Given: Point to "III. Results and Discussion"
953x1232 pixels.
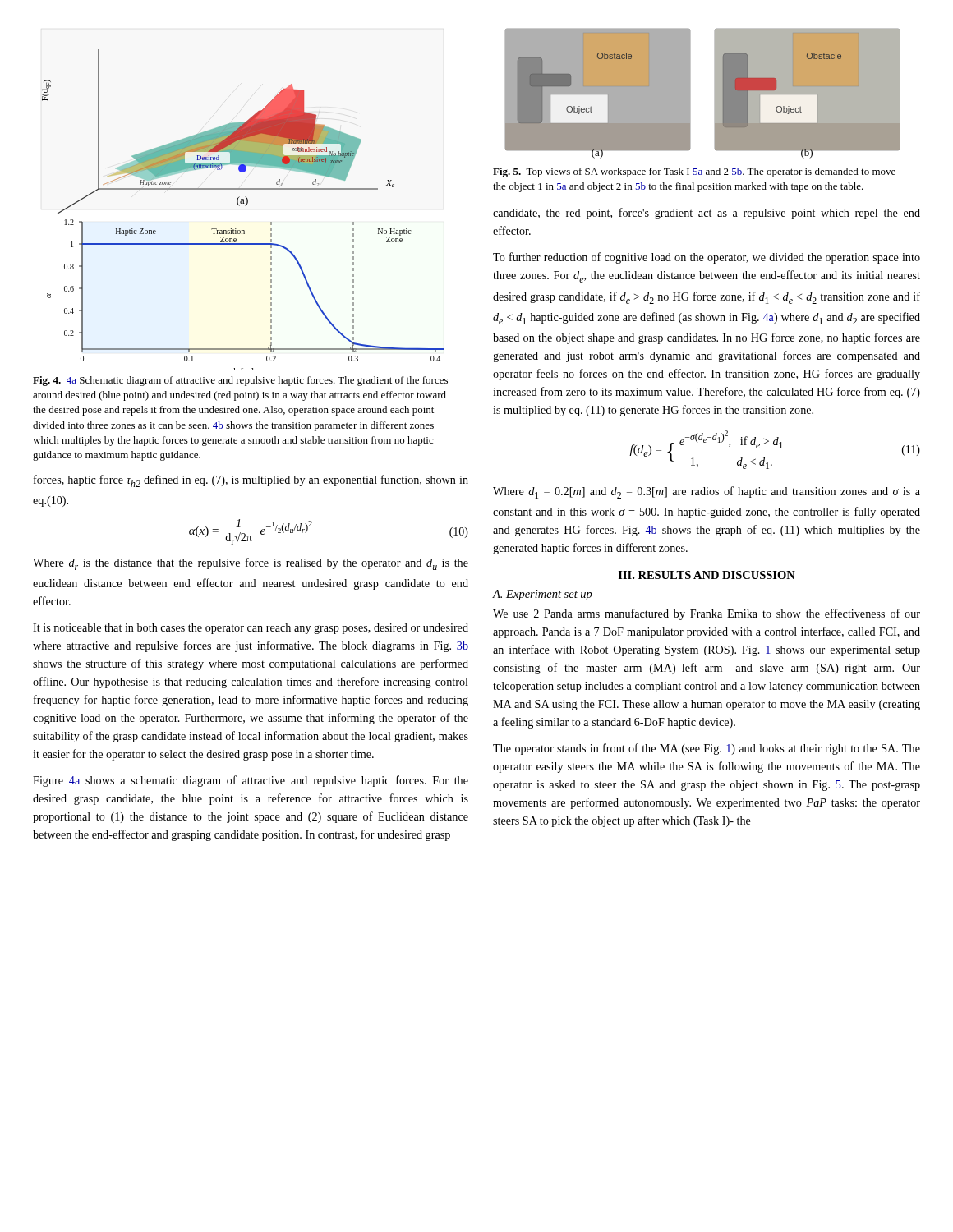Looking at the screenshot, I should click(707, 575).
